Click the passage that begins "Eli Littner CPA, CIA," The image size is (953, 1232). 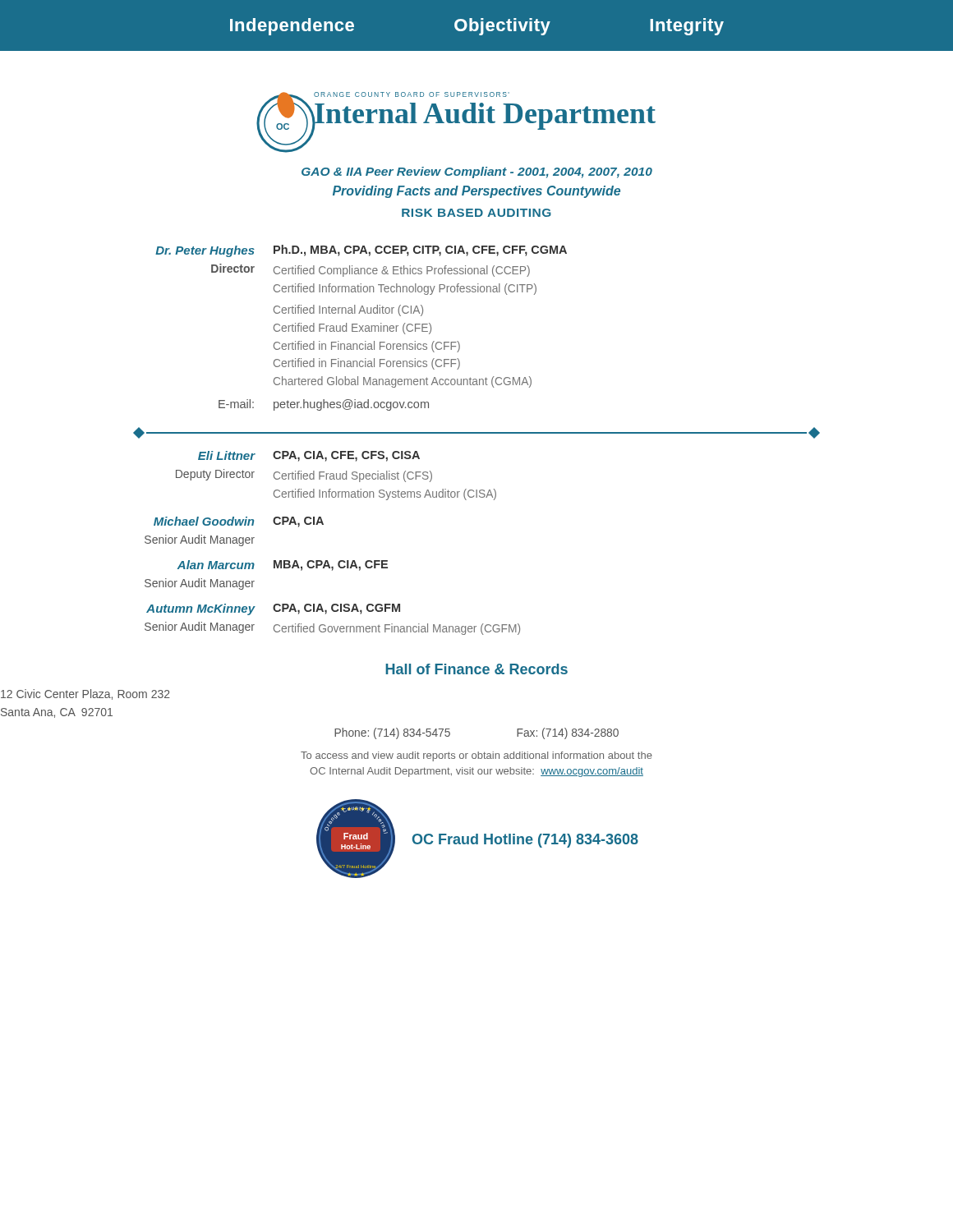309,456
